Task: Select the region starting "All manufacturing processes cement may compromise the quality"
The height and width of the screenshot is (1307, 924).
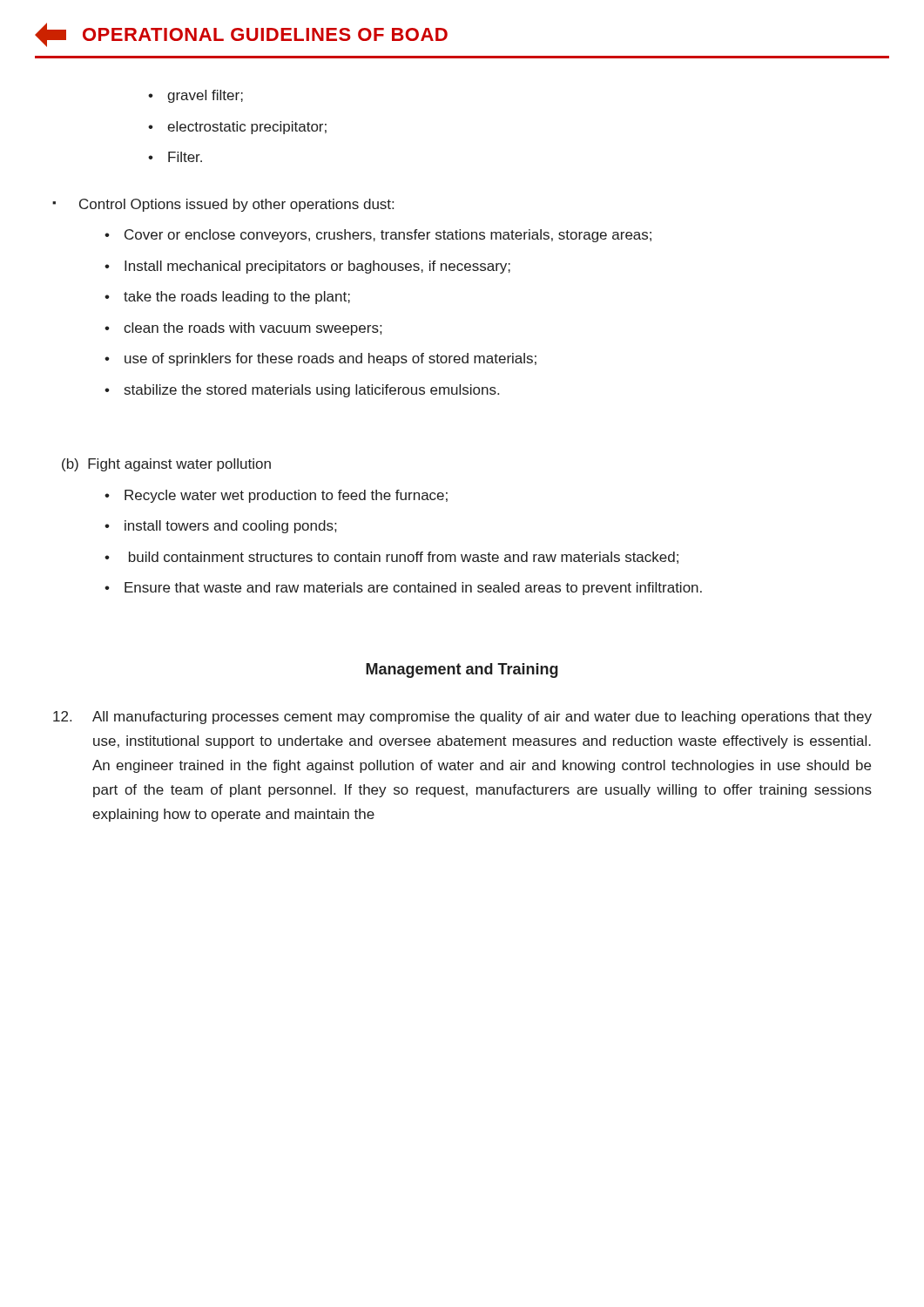Action: (x=462, y=766)
